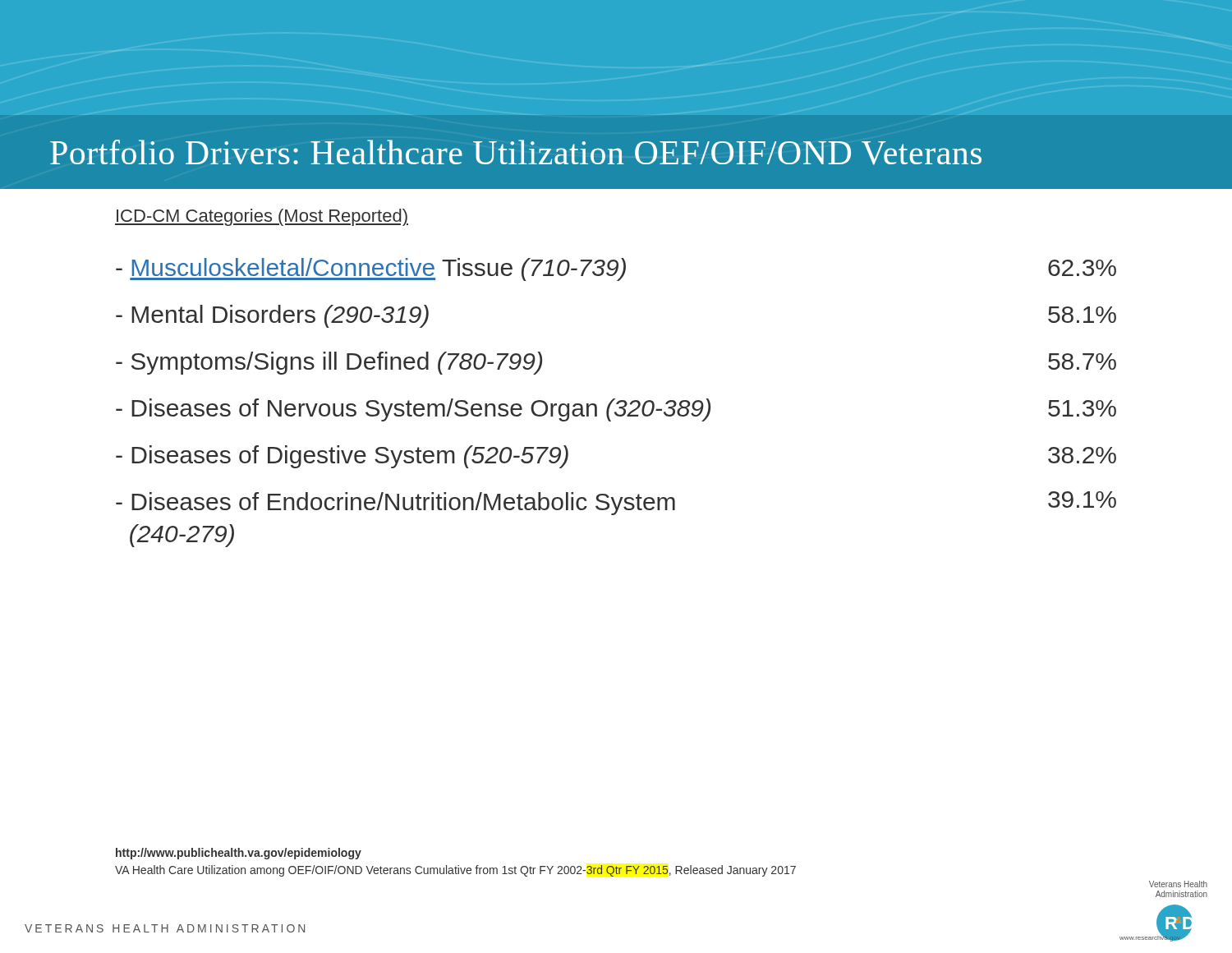Select the section header containing "ICD-CM Categories (Most Reported)"
This screenshot has width=1232, height=953.
262,216
